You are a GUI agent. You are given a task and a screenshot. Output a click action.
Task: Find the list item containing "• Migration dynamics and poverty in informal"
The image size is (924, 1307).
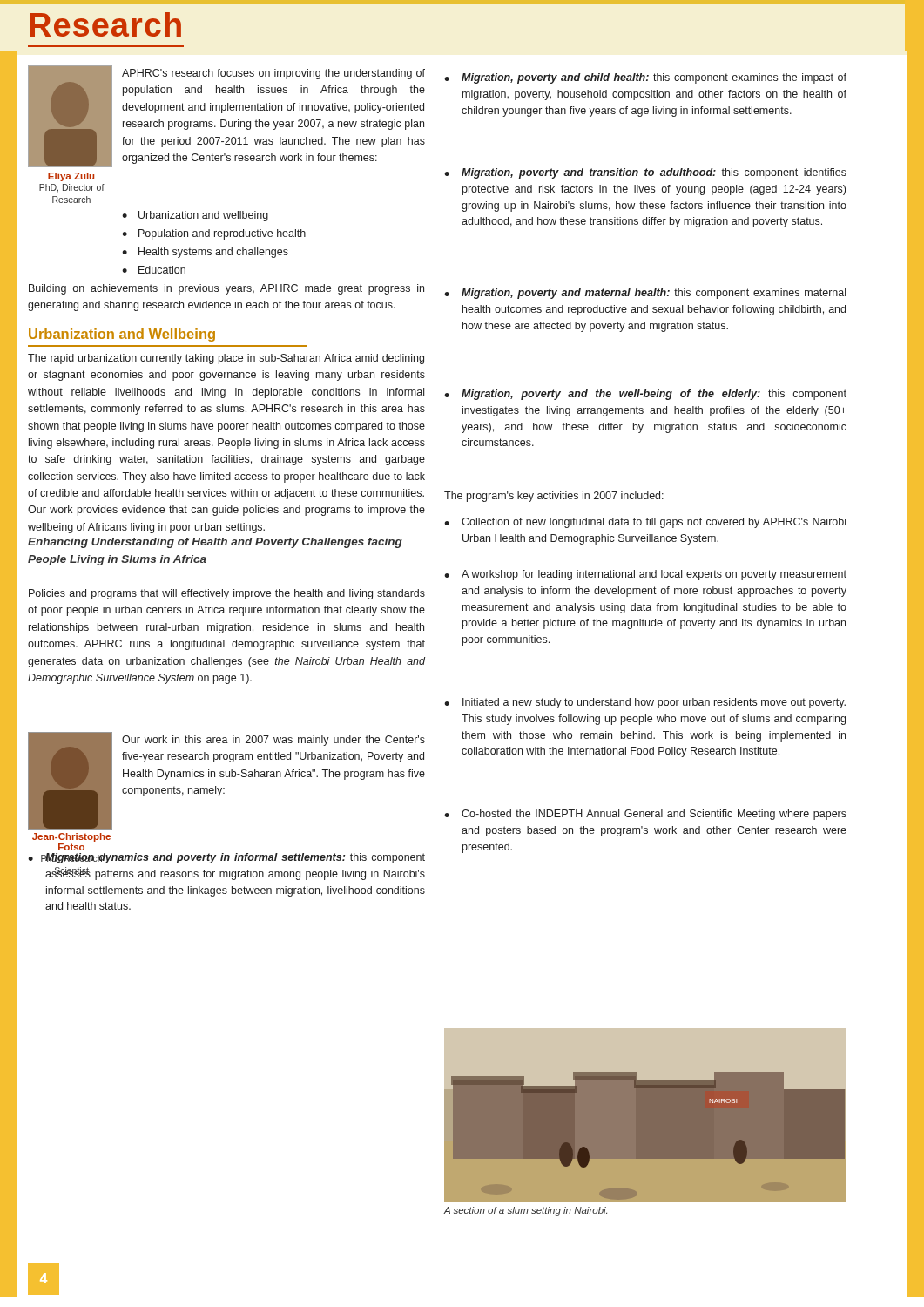226,882
